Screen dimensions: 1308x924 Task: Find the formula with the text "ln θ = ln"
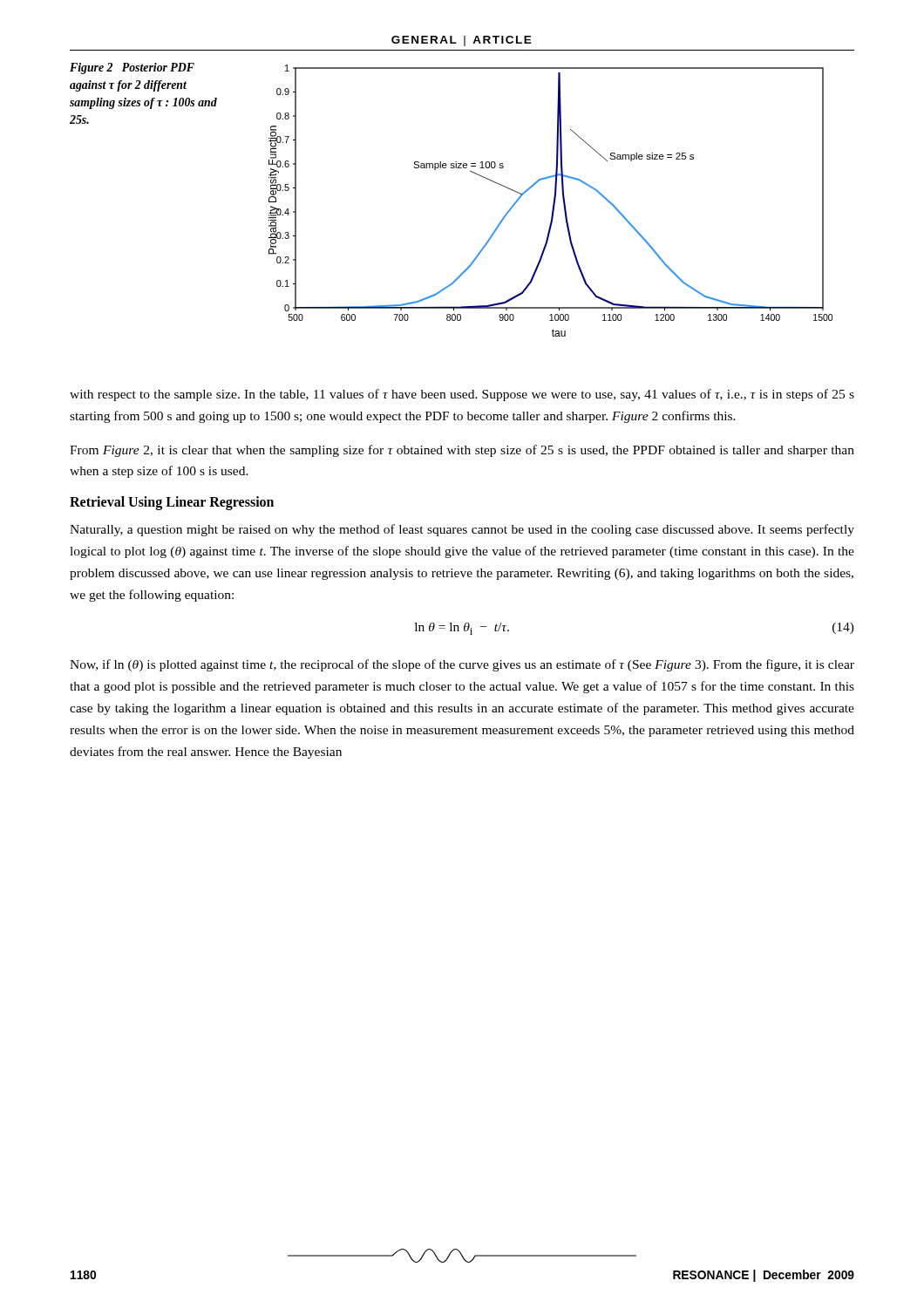click(462, 629)
